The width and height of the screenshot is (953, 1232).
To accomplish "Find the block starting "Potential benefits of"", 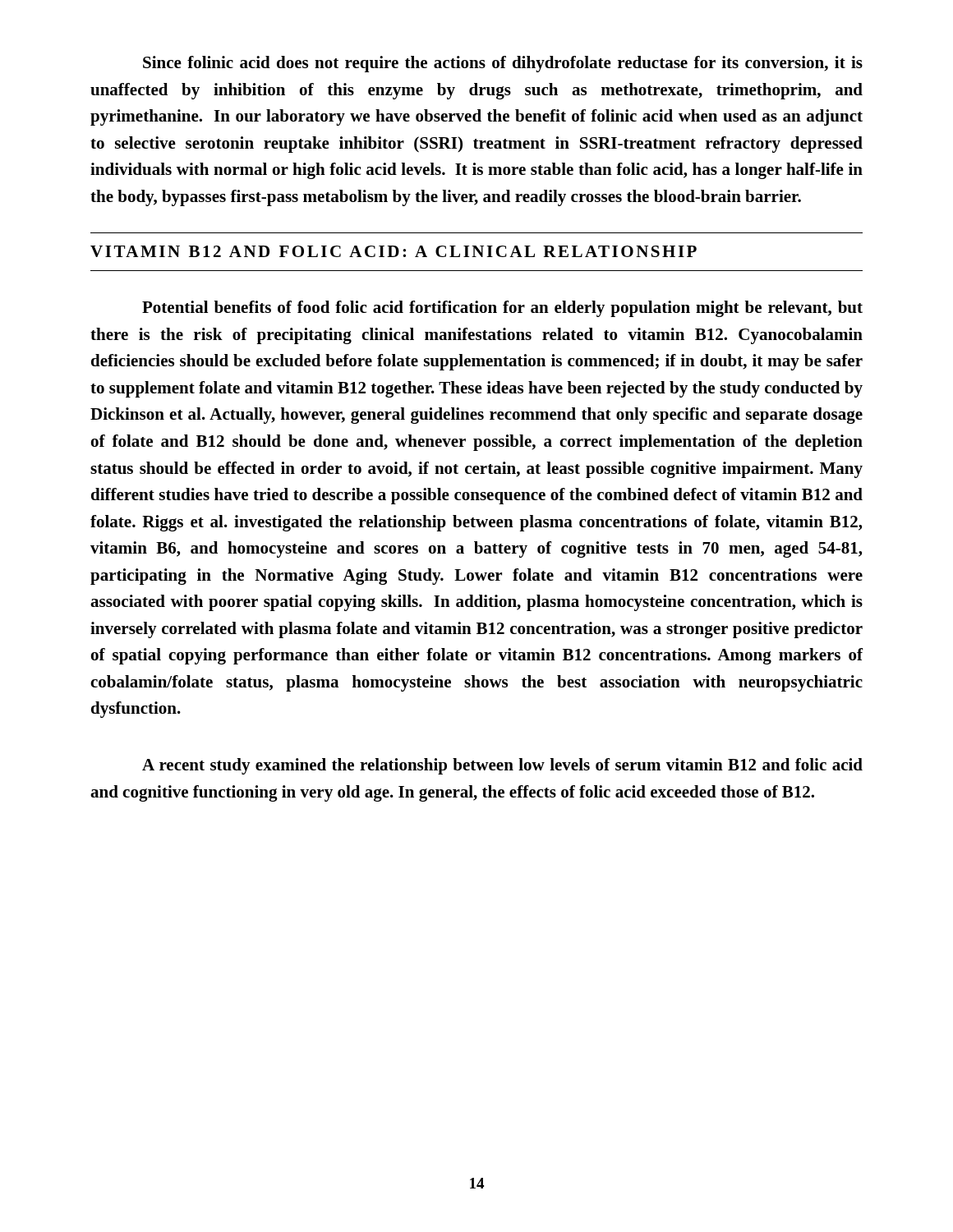I will point(476,508).
